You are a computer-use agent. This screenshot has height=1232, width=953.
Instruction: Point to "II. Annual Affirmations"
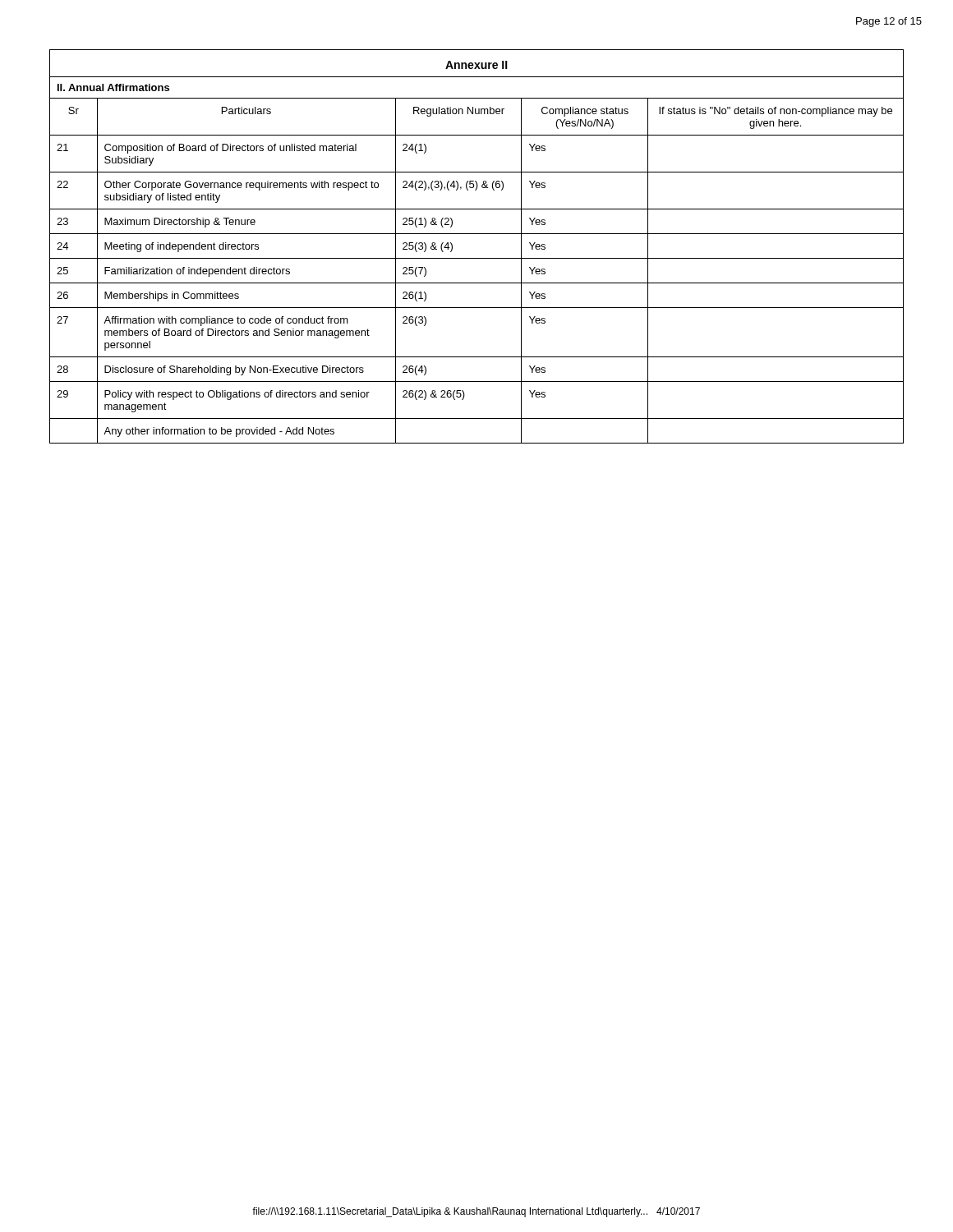[x=113, y=87]
